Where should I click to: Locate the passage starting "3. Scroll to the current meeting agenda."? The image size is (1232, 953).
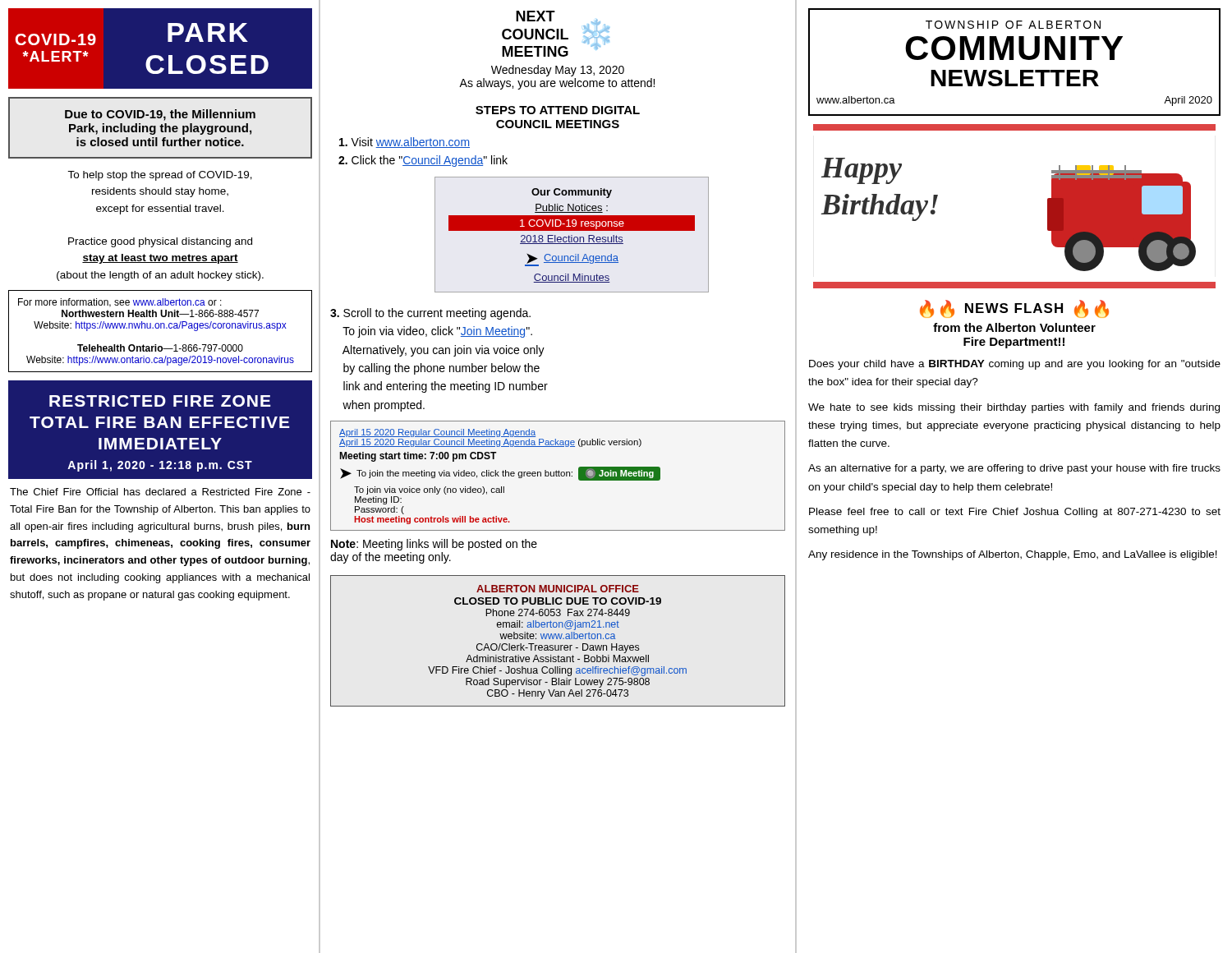click(430, 314)
